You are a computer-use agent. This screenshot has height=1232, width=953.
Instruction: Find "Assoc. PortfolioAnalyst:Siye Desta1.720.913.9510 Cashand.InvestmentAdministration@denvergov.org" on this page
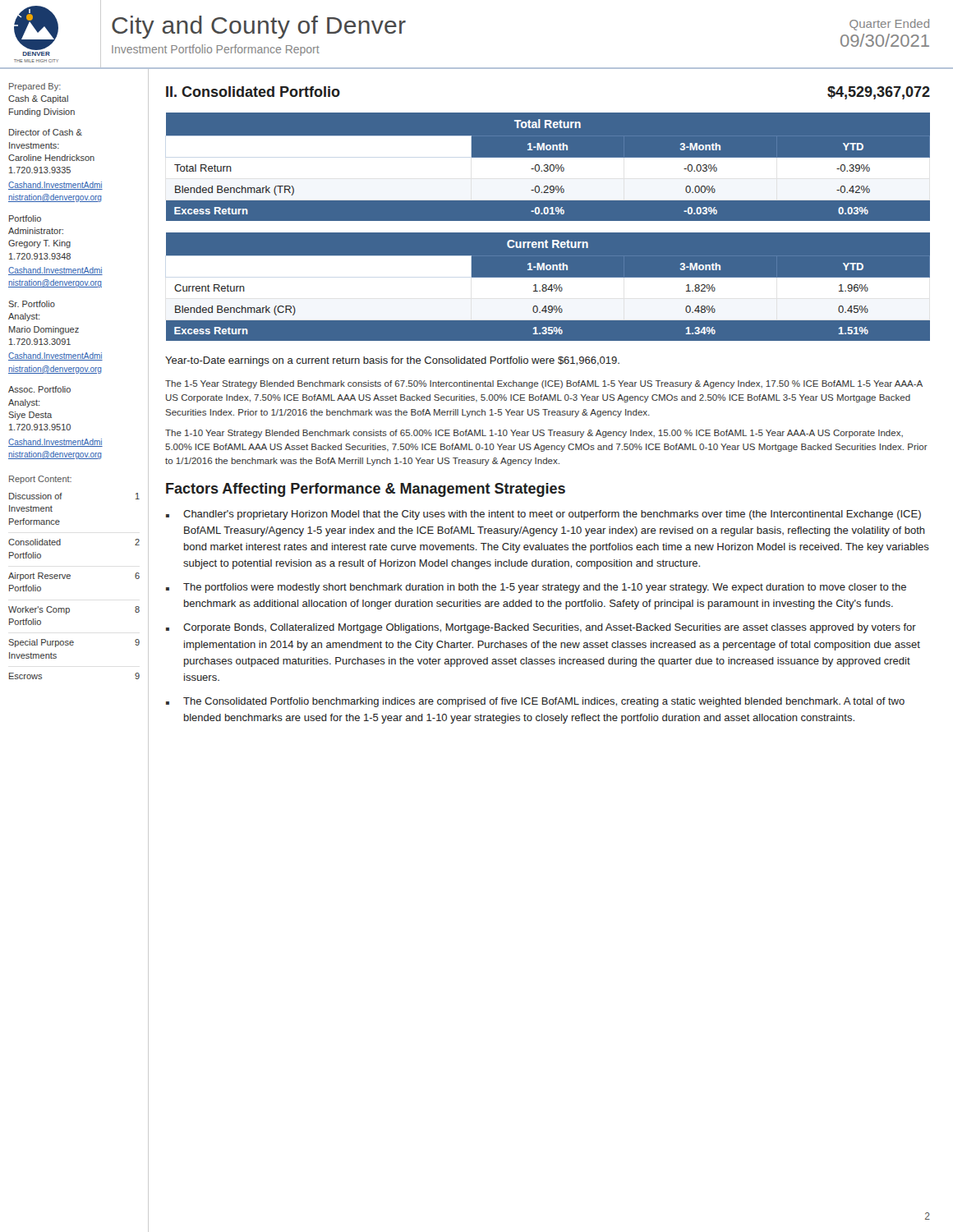(74, 422)
